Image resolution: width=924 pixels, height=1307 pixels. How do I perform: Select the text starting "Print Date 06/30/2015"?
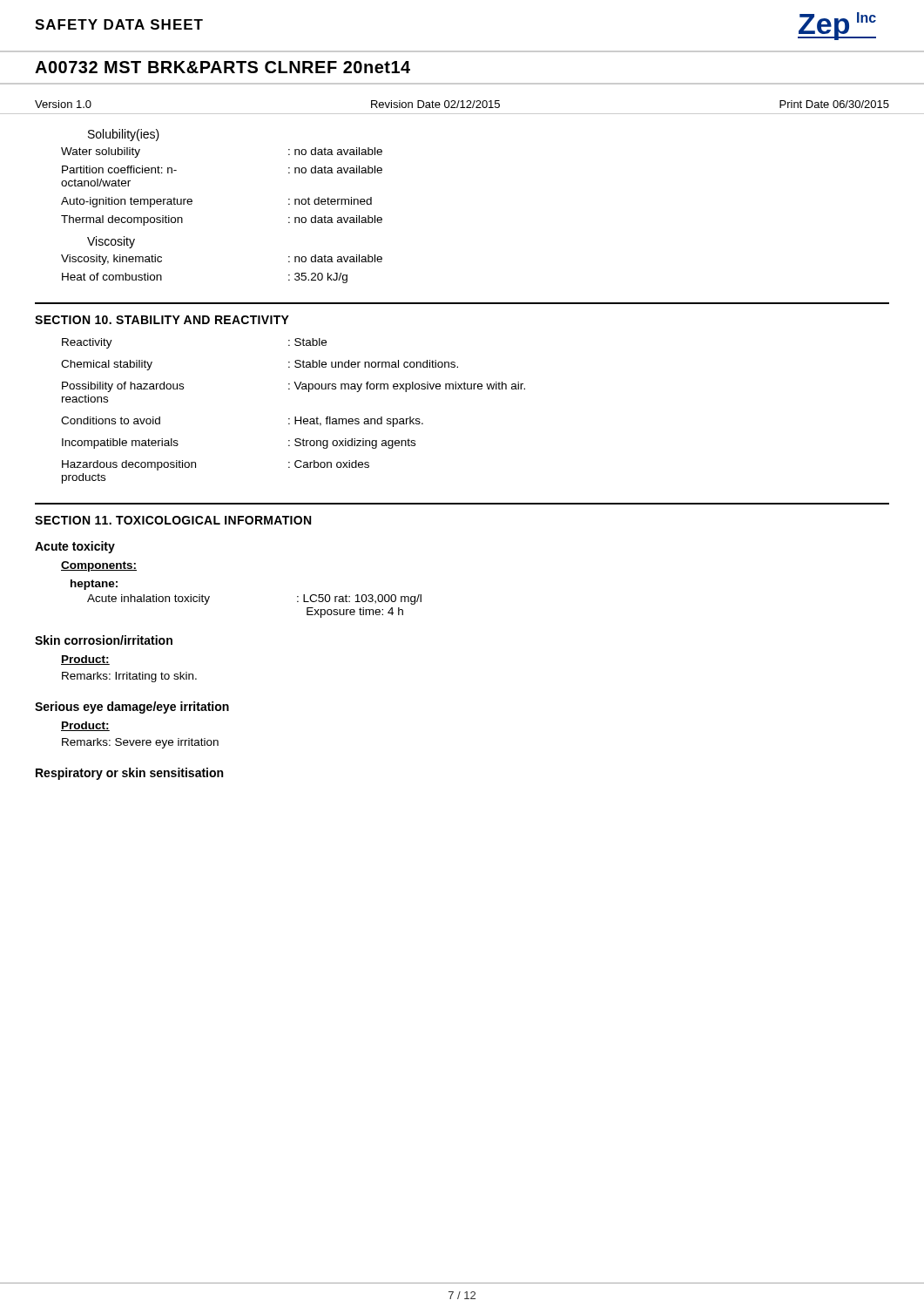pos(834,104)
